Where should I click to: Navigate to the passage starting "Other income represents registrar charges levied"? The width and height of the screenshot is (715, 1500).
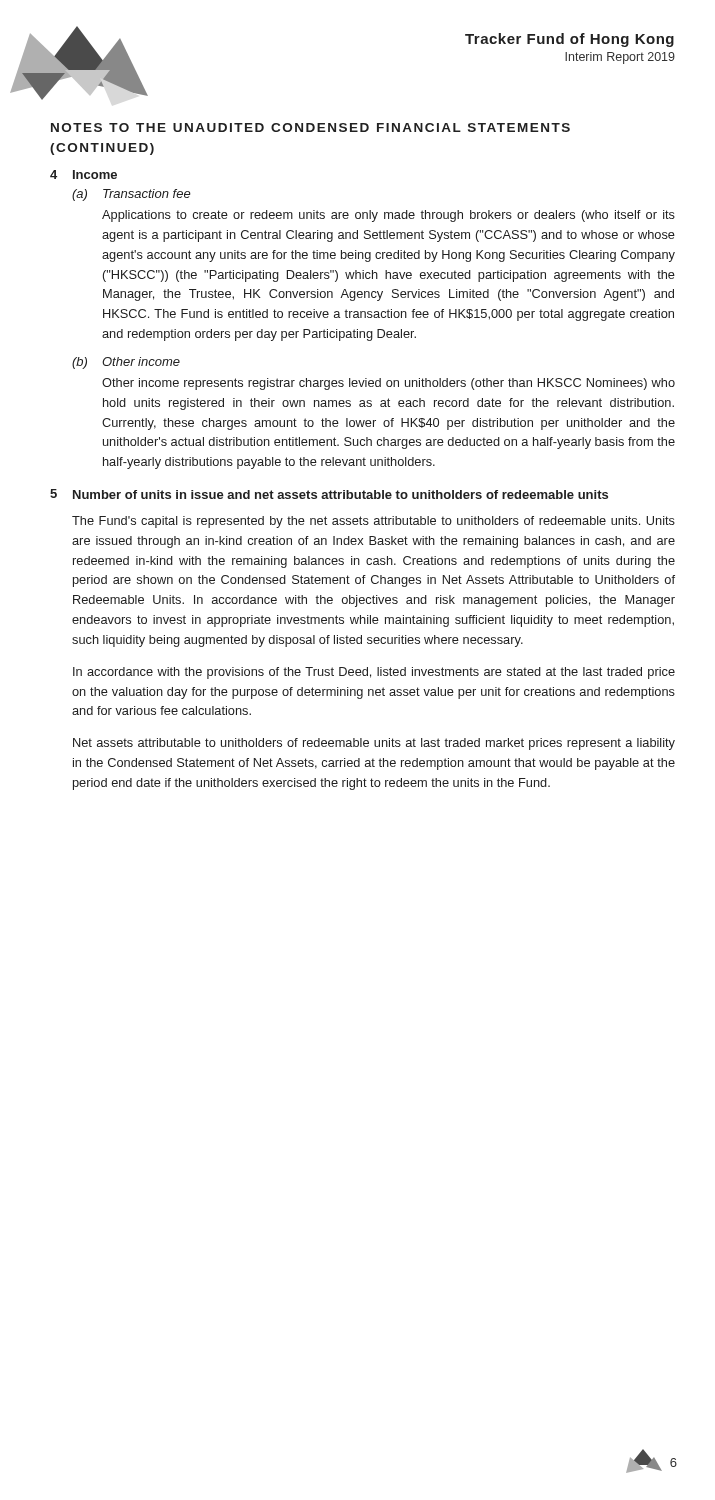[x=389, y=422]
